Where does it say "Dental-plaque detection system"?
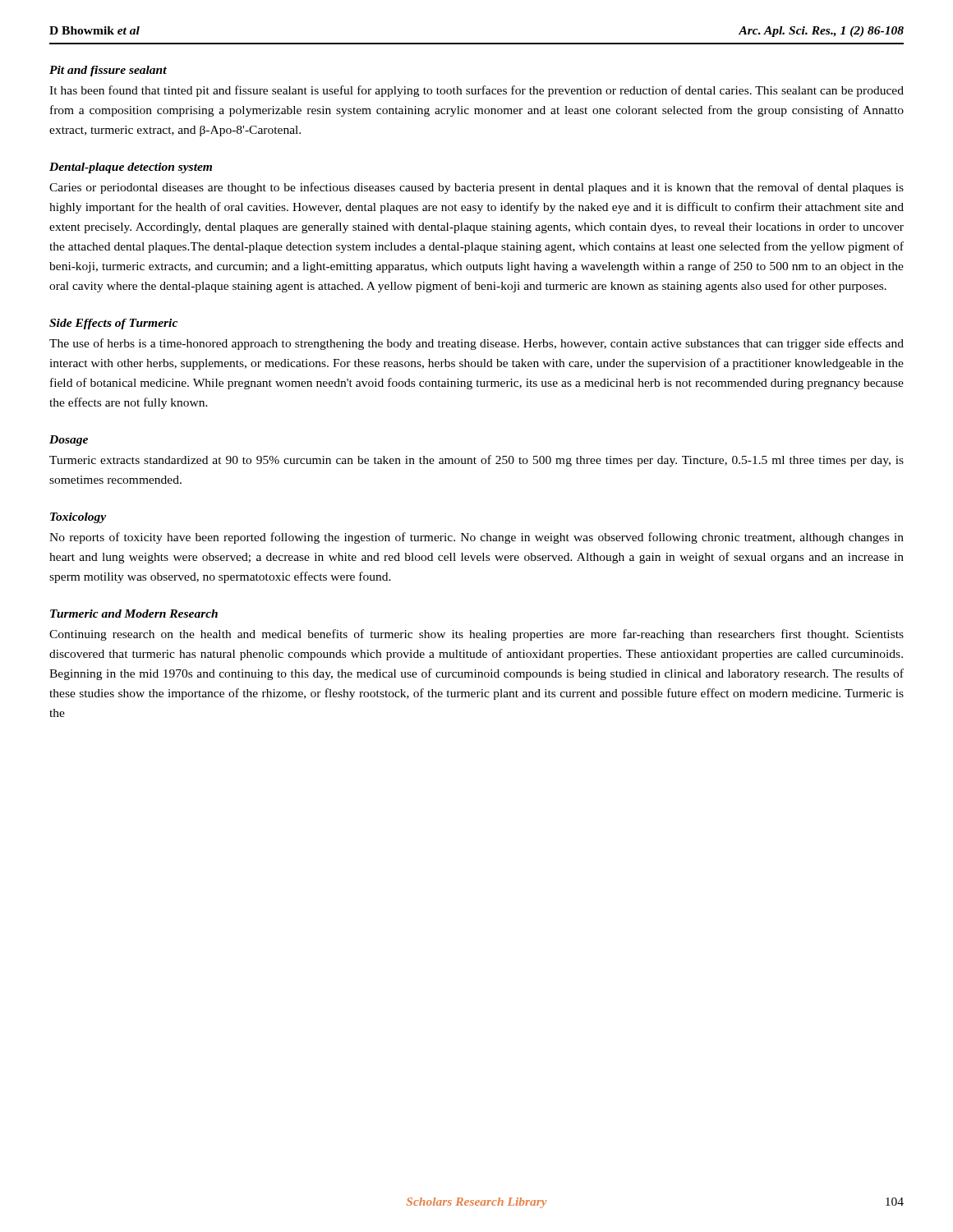 131,166
